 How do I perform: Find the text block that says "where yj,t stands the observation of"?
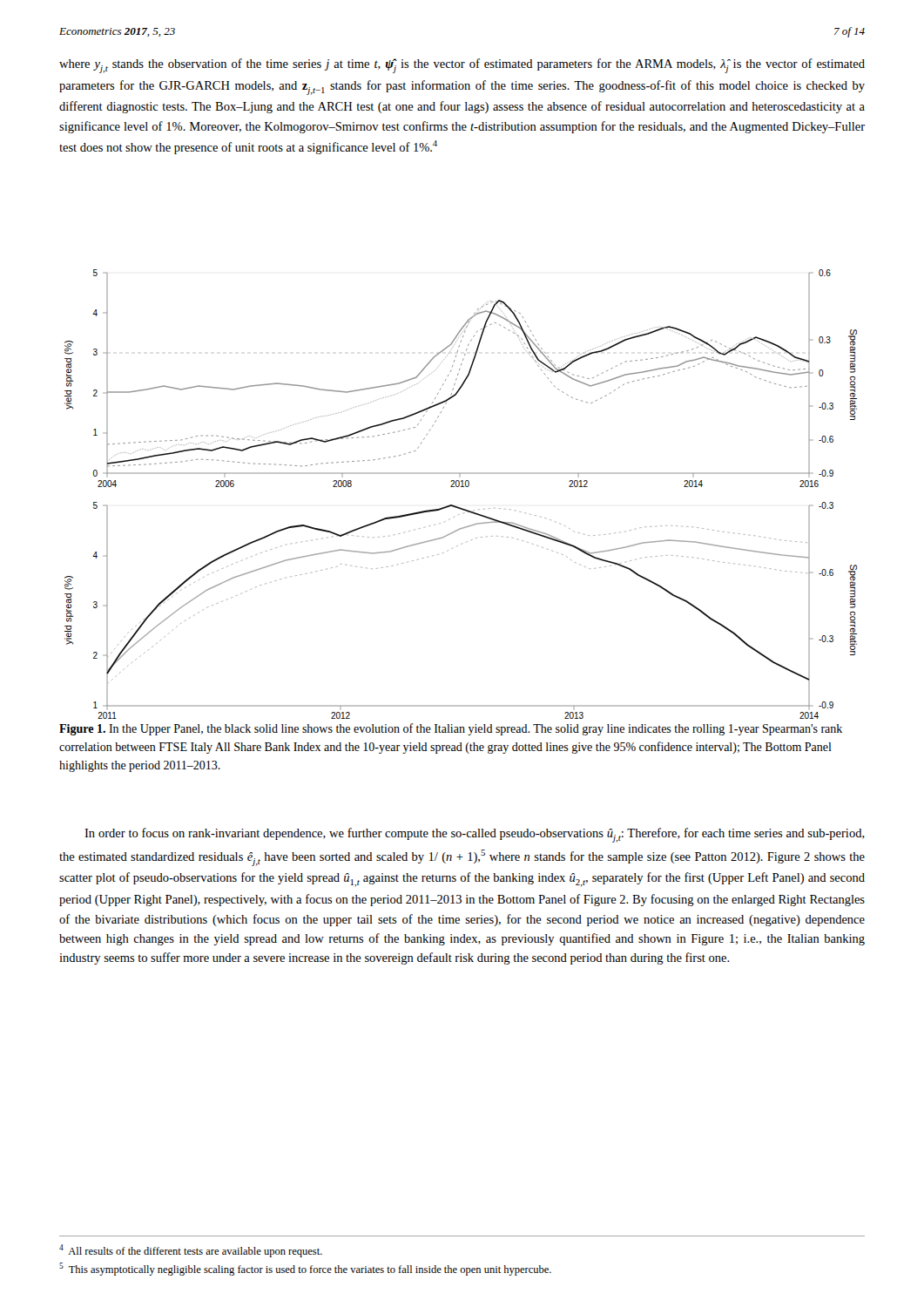462,106
